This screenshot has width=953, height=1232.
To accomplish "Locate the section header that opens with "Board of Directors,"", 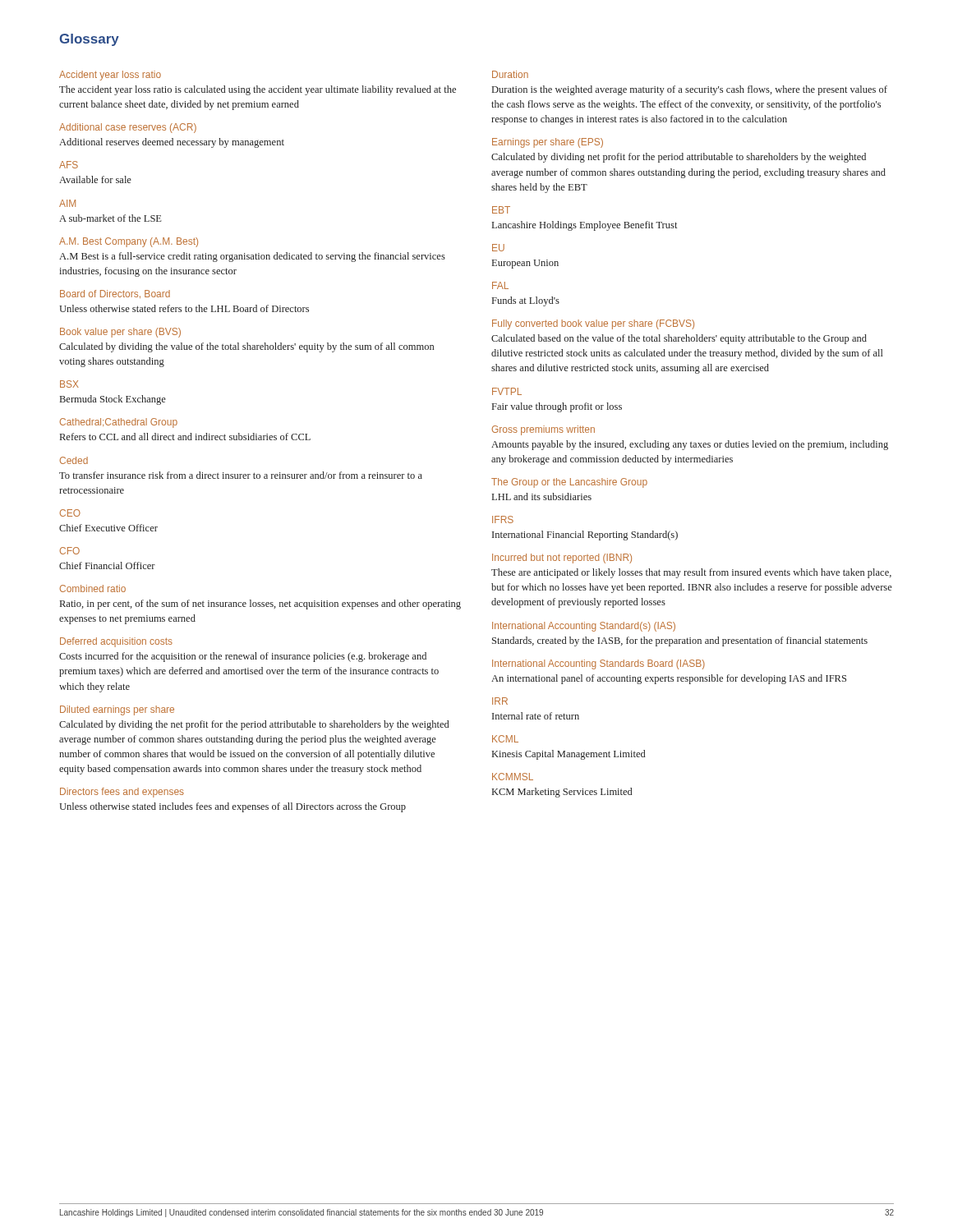I will click(260, 294).
